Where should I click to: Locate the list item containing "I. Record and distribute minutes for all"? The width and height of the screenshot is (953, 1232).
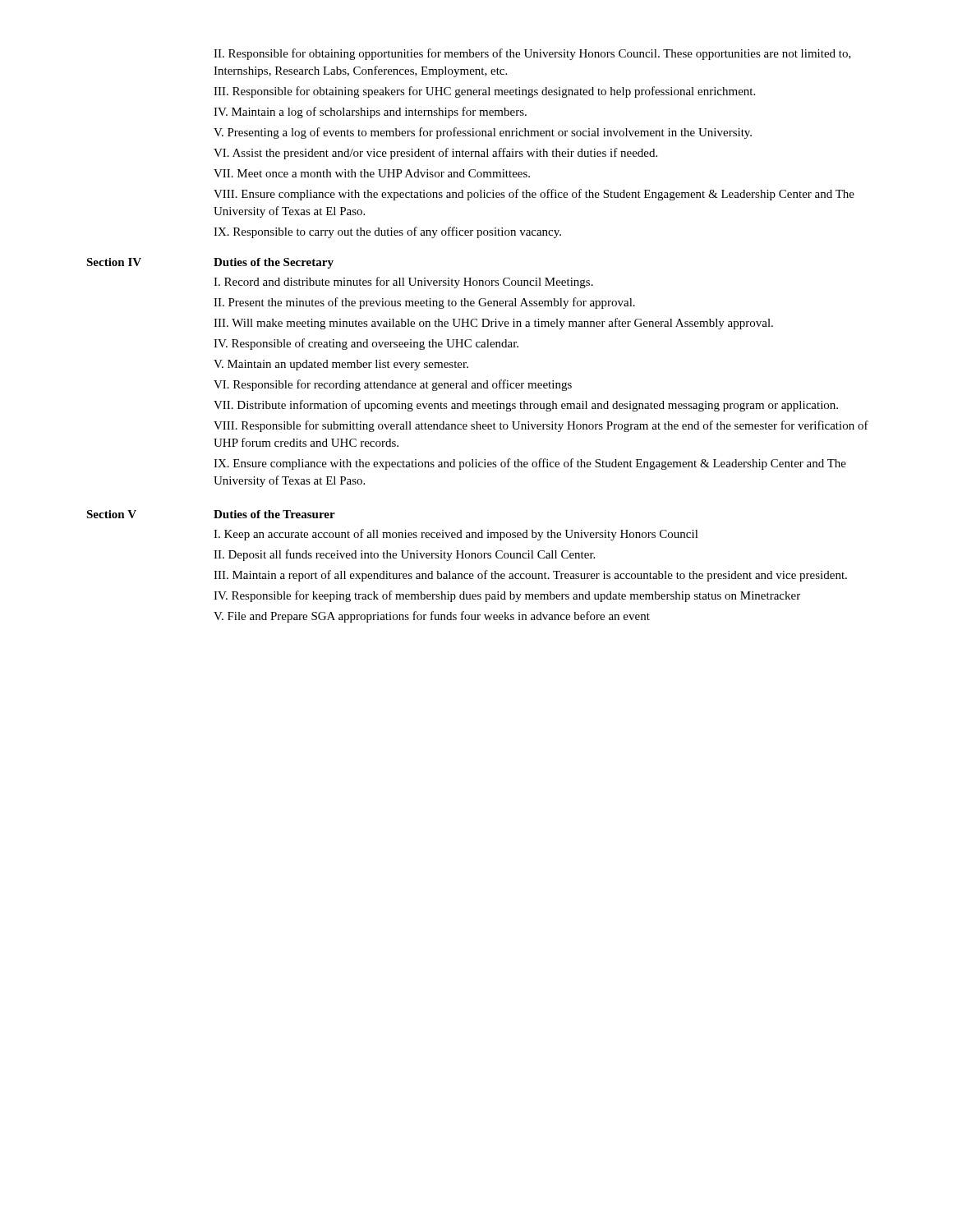(x=404, y=282)
